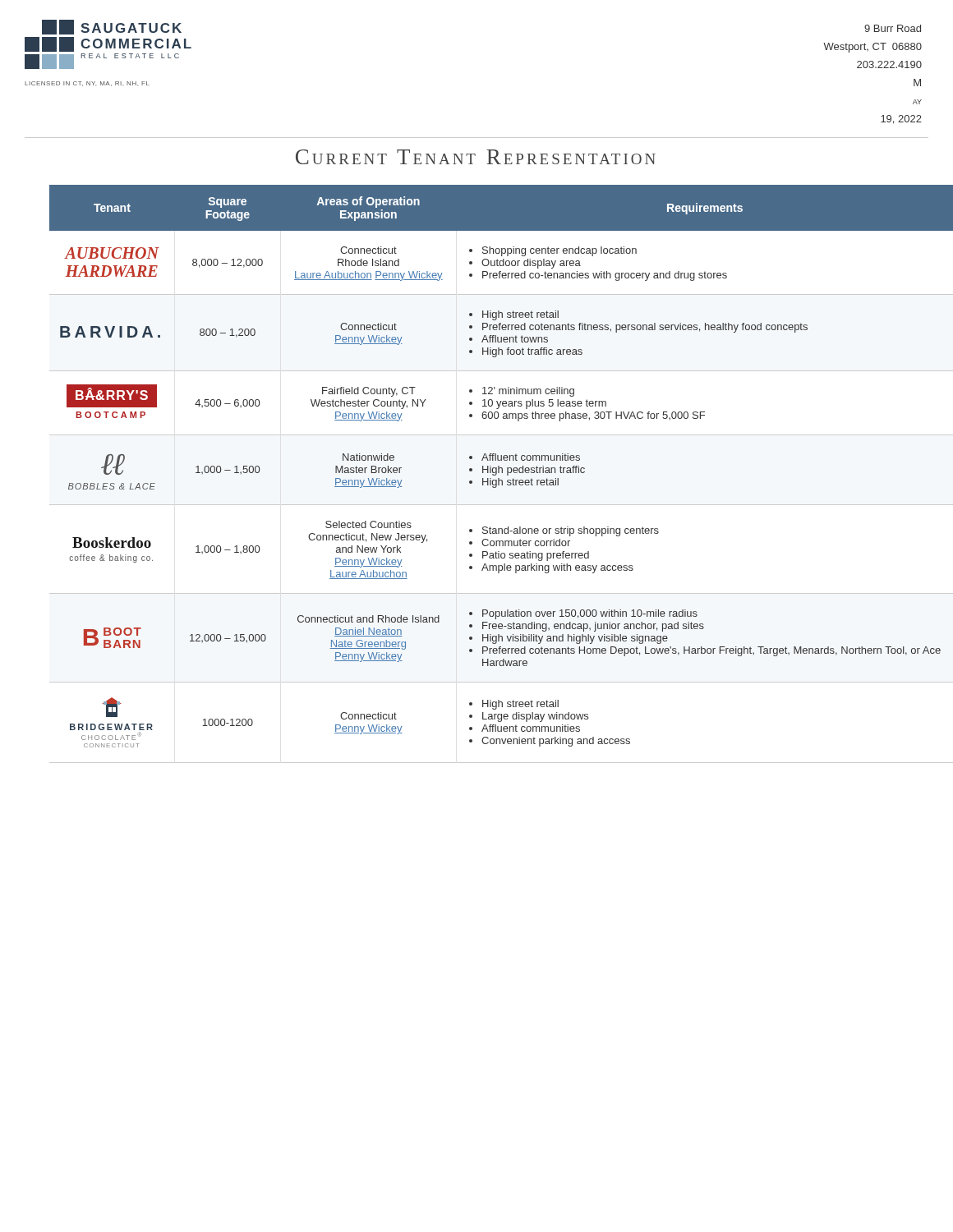
Task: Select the title that reads "Current Tenant Representation"
Action: point(476,156)
